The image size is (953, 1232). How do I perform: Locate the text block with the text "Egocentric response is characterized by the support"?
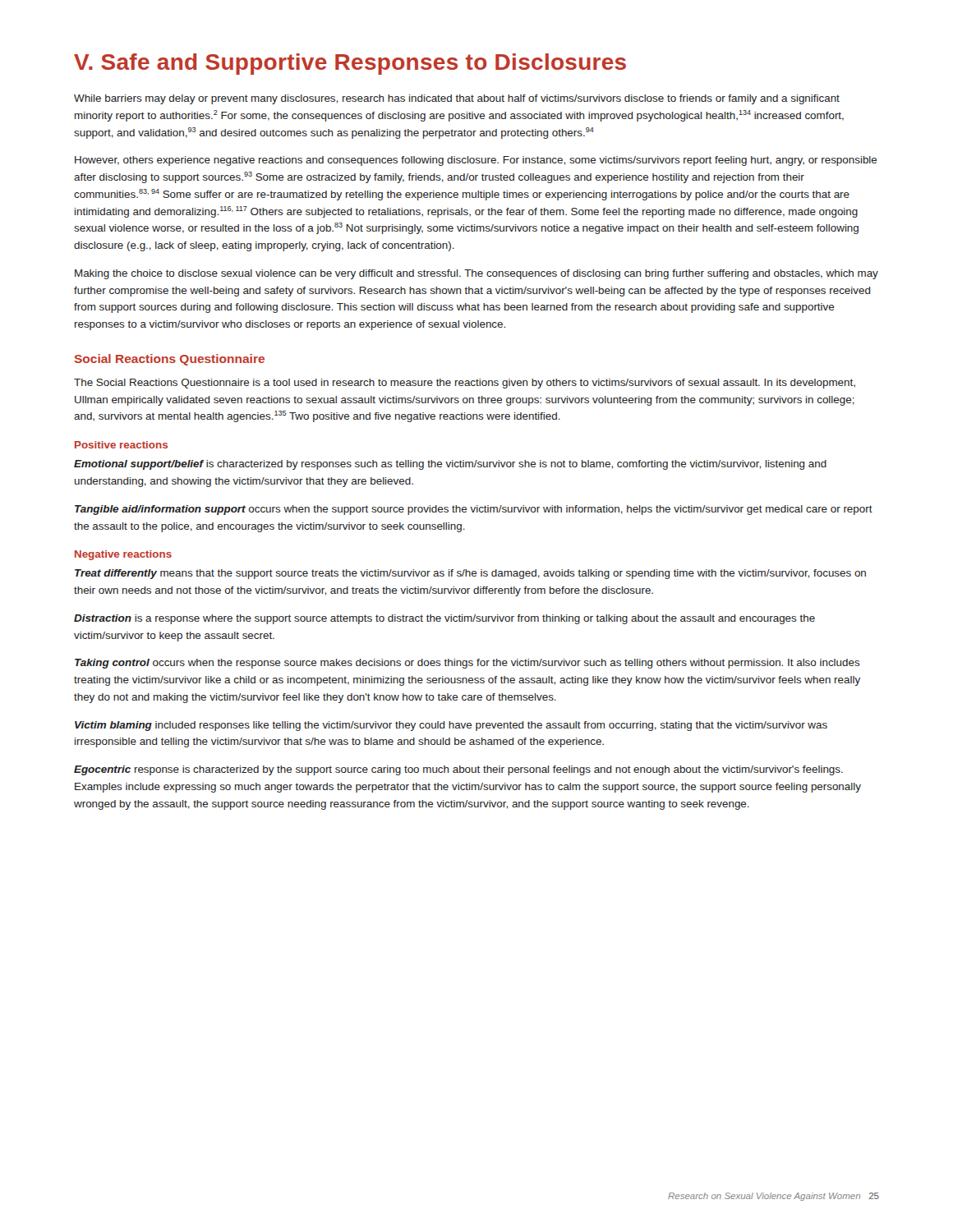pos(476,787)
